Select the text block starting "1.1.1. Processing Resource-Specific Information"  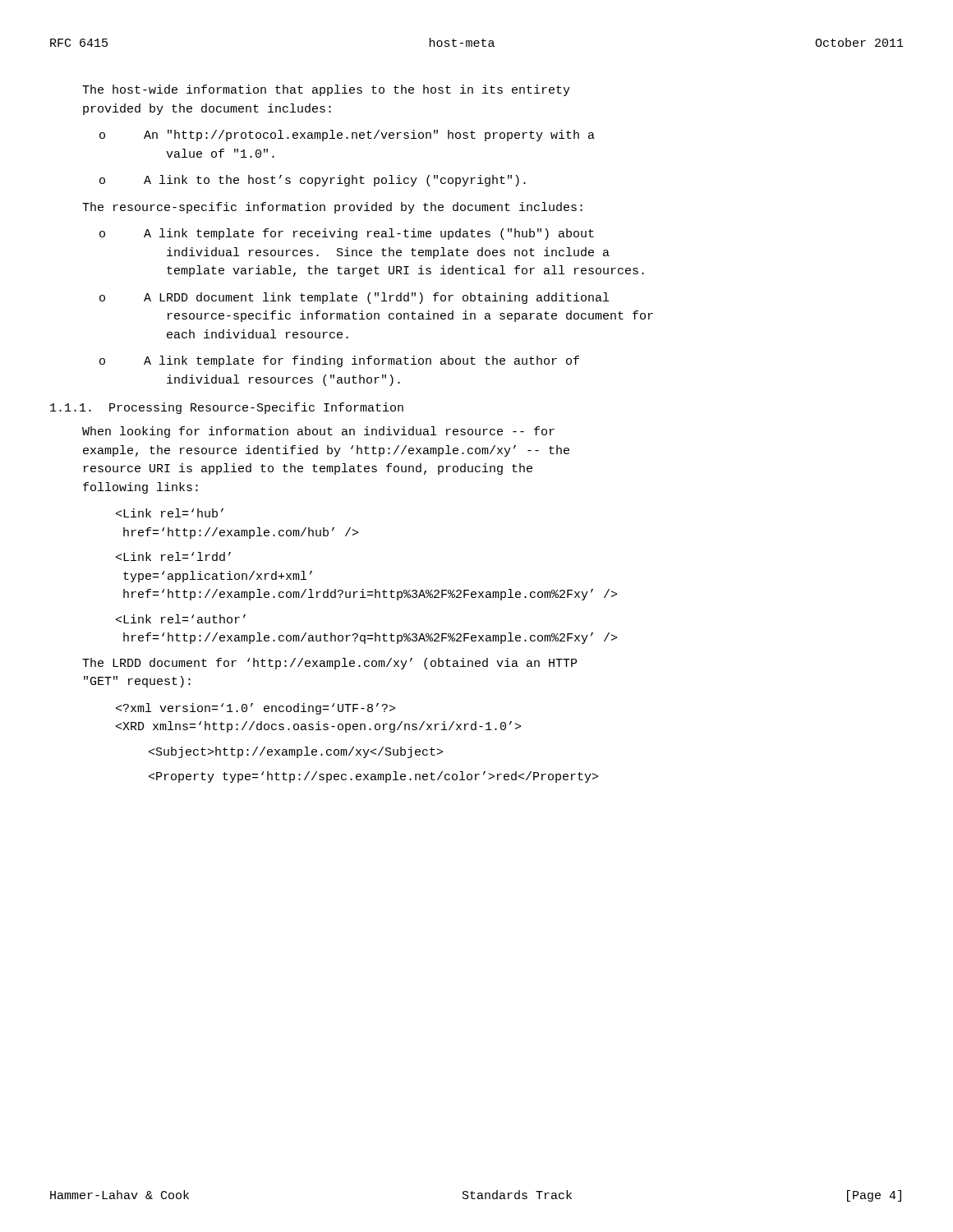pos(227,409)
